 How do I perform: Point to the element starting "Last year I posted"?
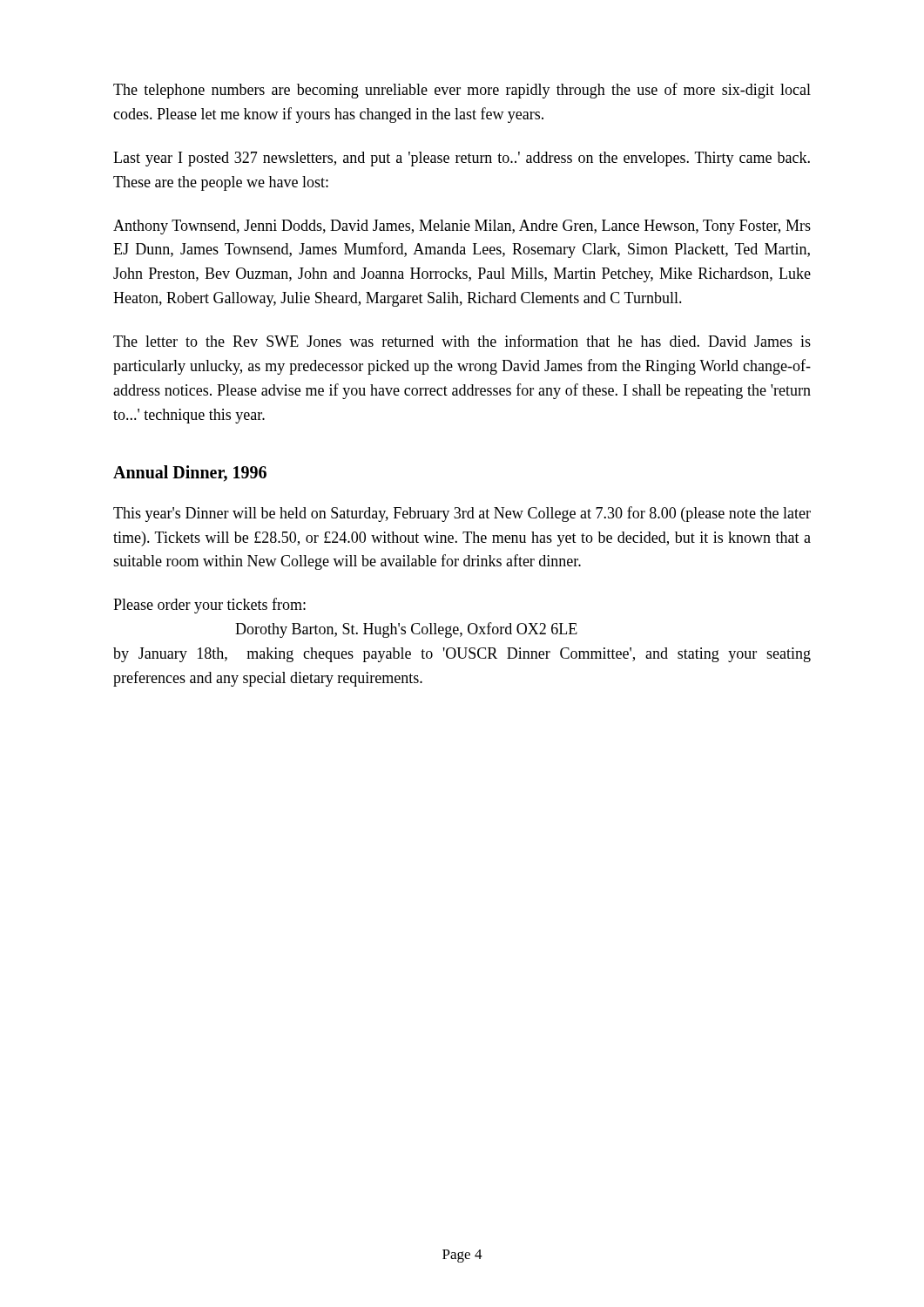coord(462,170)
